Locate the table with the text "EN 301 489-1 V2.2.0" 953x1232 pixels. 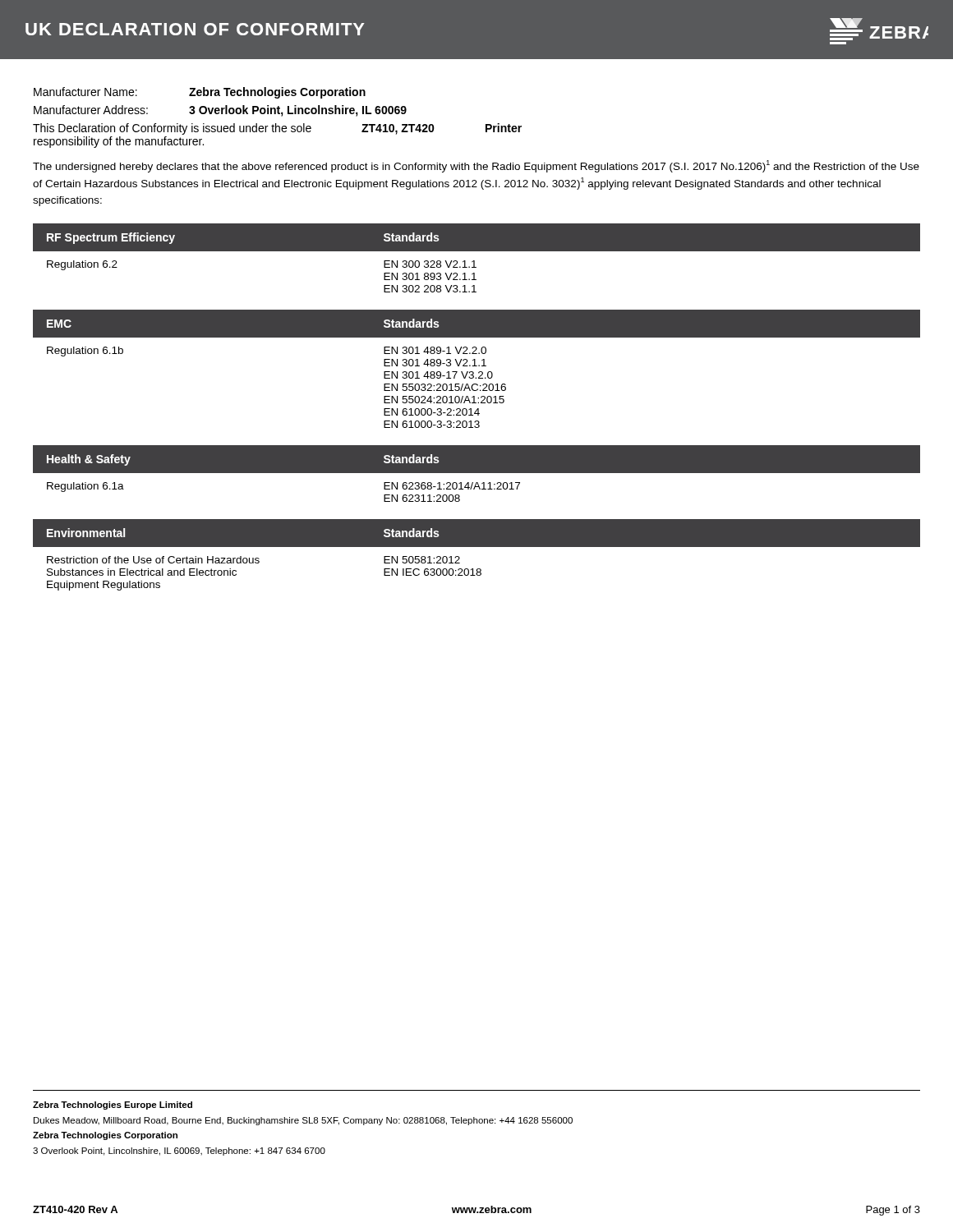pos(476,373)
